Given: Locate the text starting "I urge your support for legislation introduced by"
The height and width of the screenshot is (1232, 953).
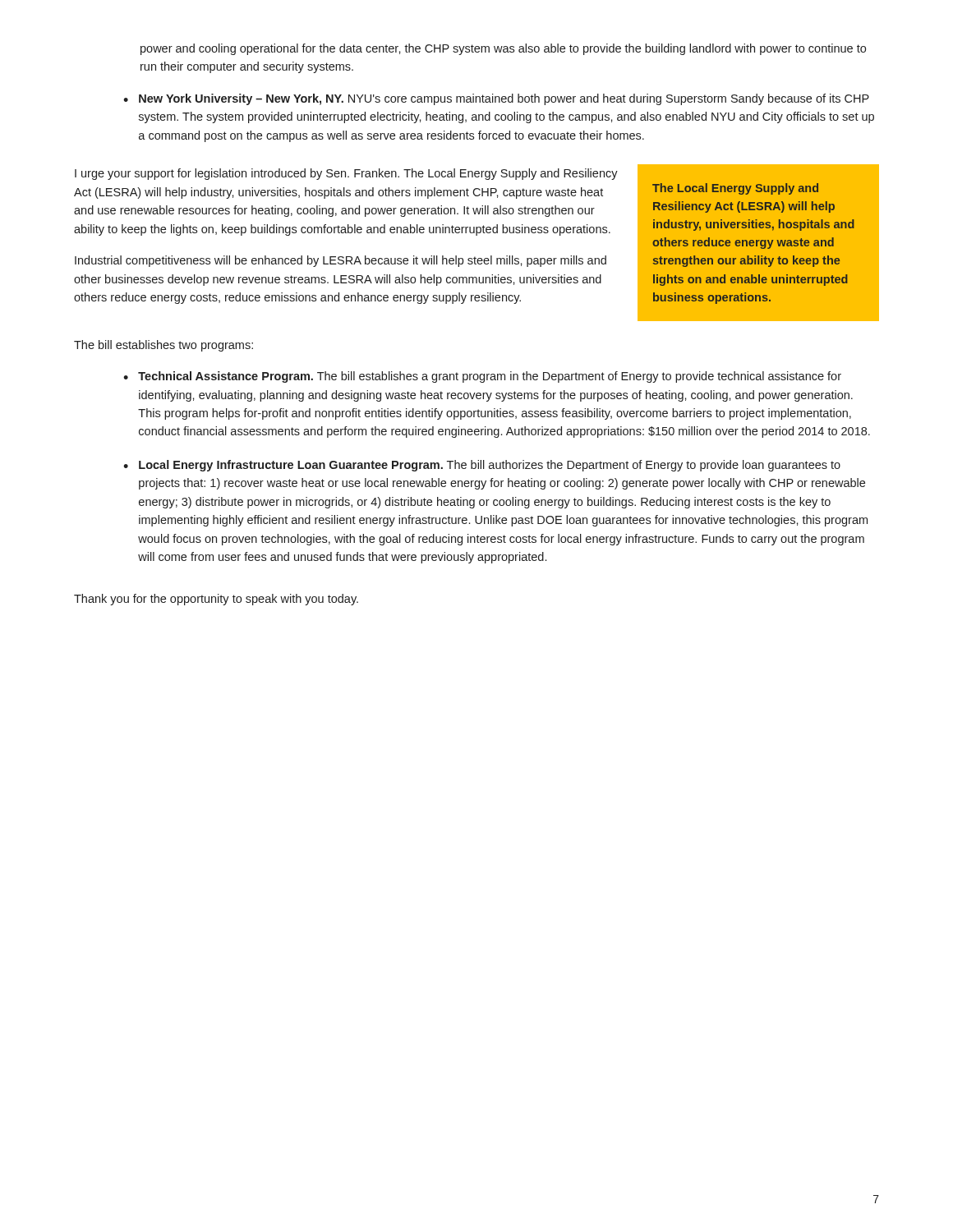Looking at the screenshot, I should (346, 236).
